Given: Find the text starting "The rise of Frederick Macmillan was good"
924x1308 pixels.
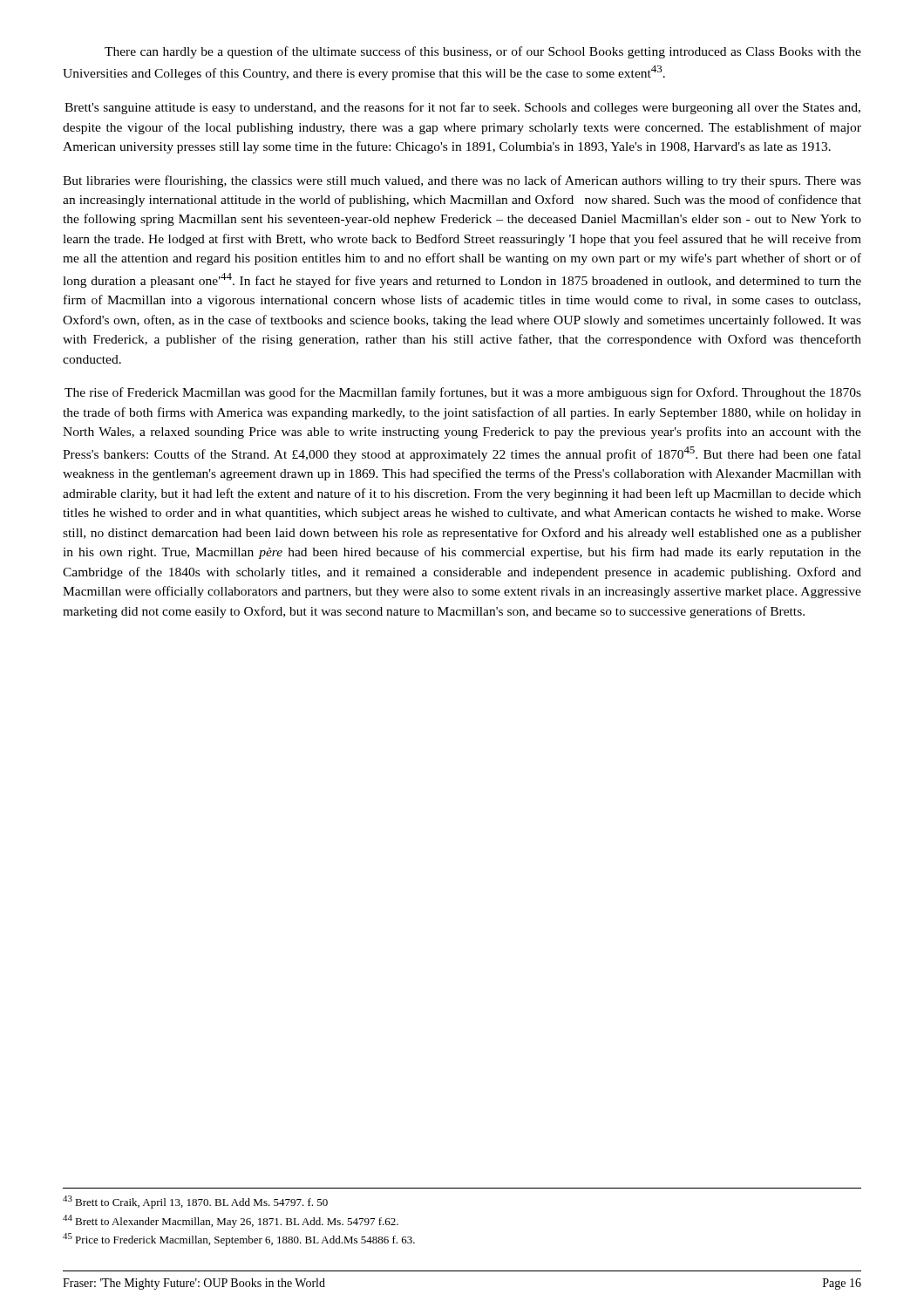Looking at the screenshot, I should [462, 501].
